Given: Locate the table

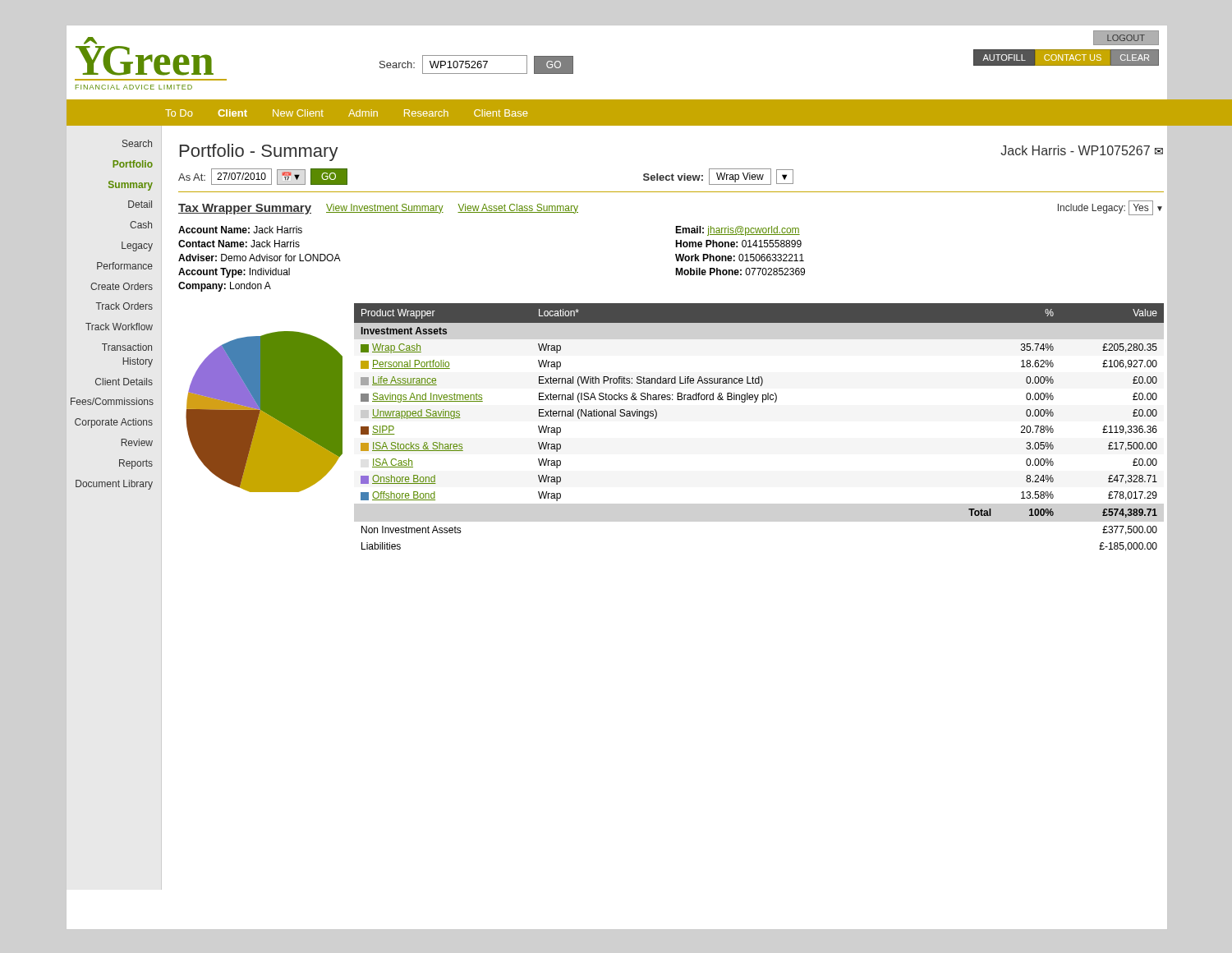Looking at the screenshot, I should click(759, 429).
